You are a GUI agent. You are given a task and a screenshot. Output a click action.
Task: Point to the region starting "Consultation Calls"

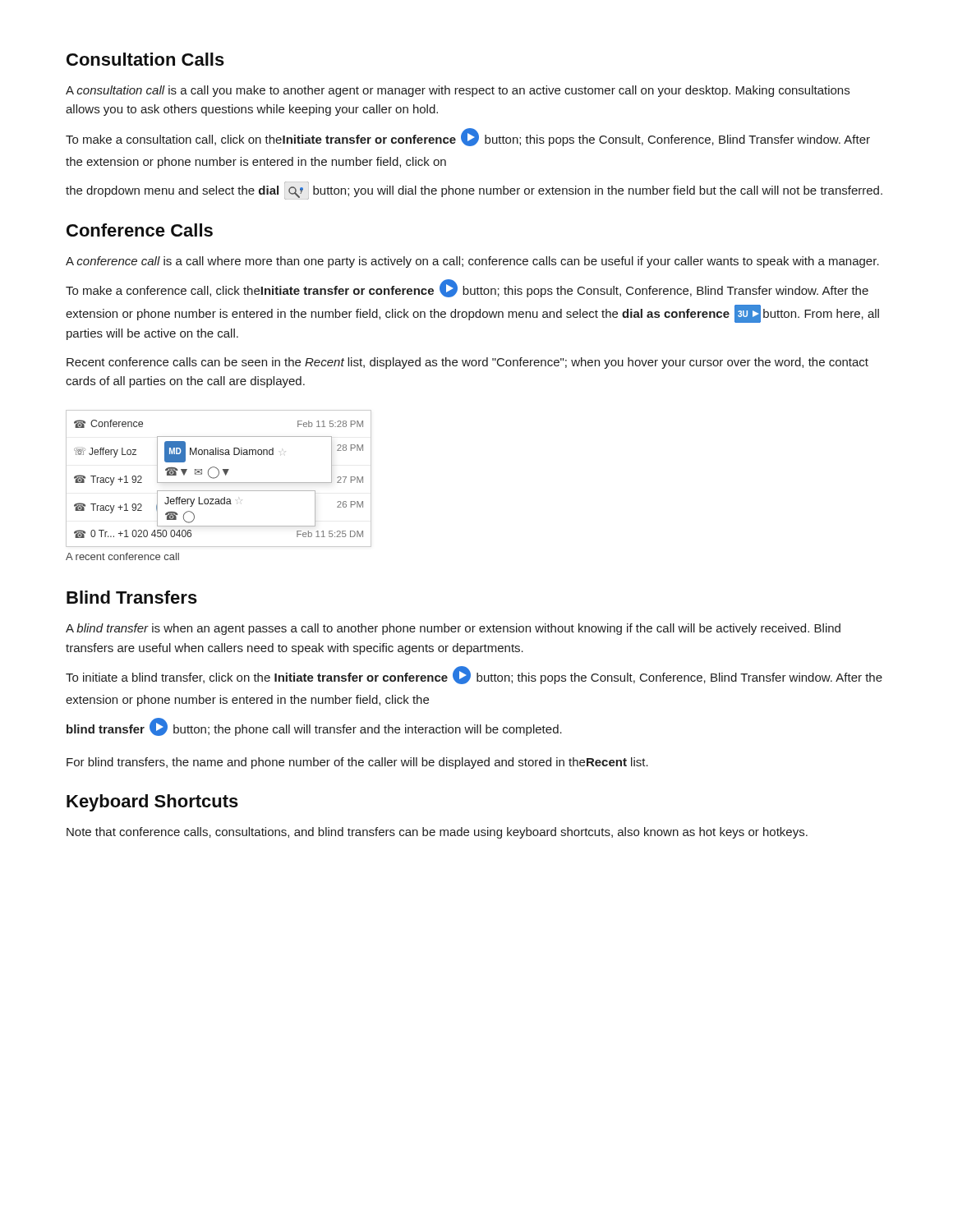coord(145,59)
